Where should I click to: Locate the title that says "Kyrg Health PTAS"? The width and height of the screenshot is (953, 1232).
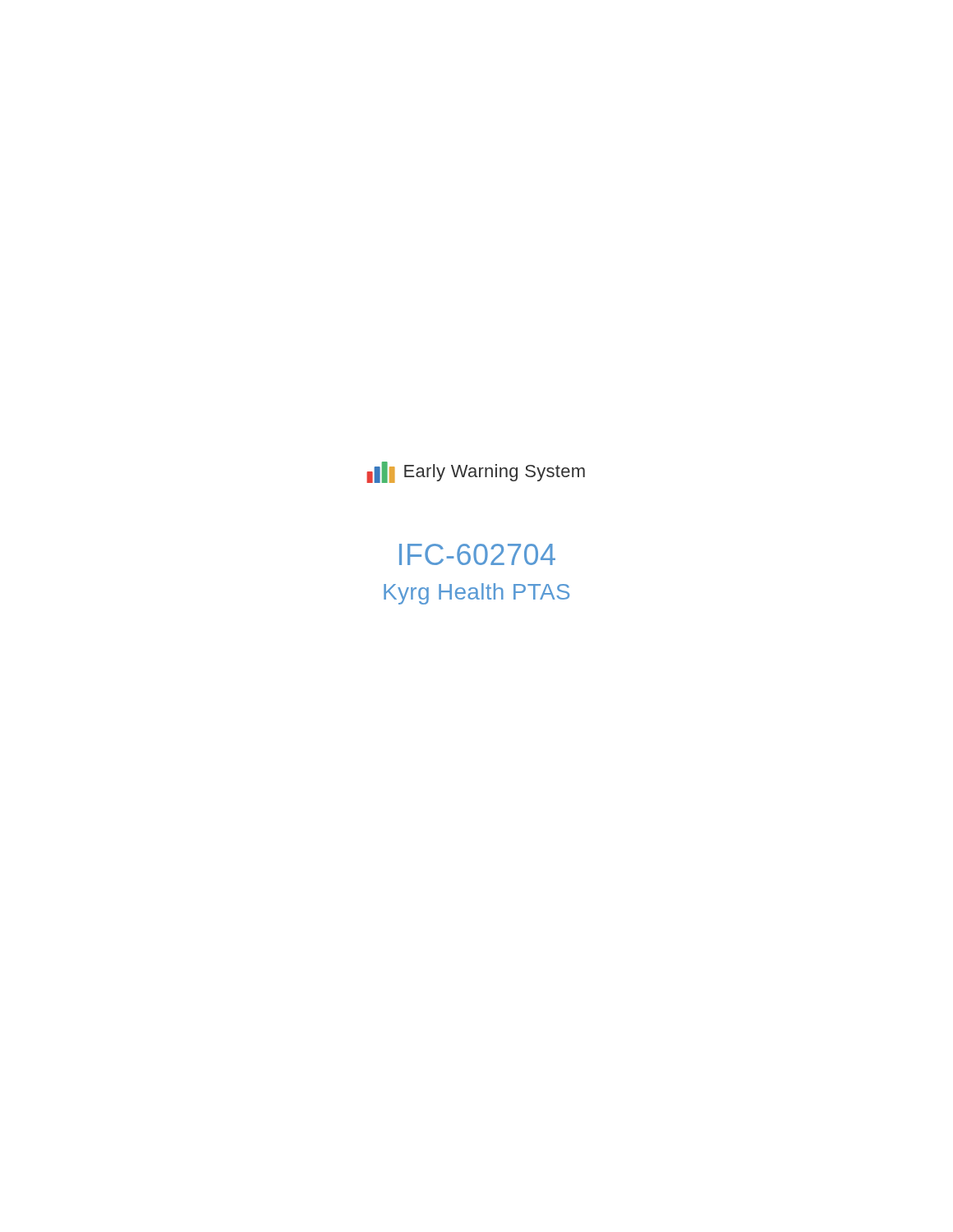pyautogui.click(x=476, y=592)
